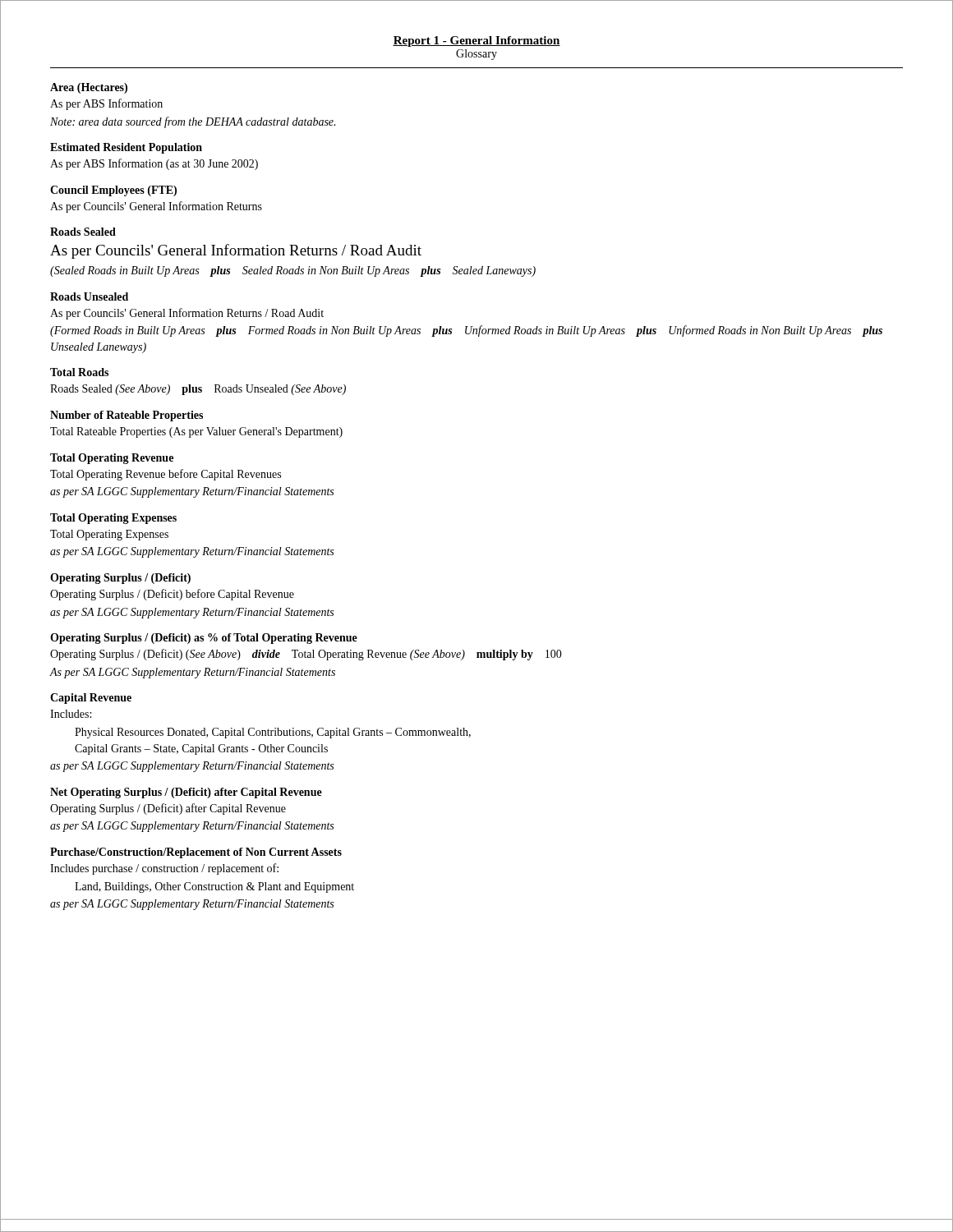Click on the section header containing "Estimated Resident Population"
Viewport: 953px width, 1232px height.
pyautogui.click(x=126, y=148)
